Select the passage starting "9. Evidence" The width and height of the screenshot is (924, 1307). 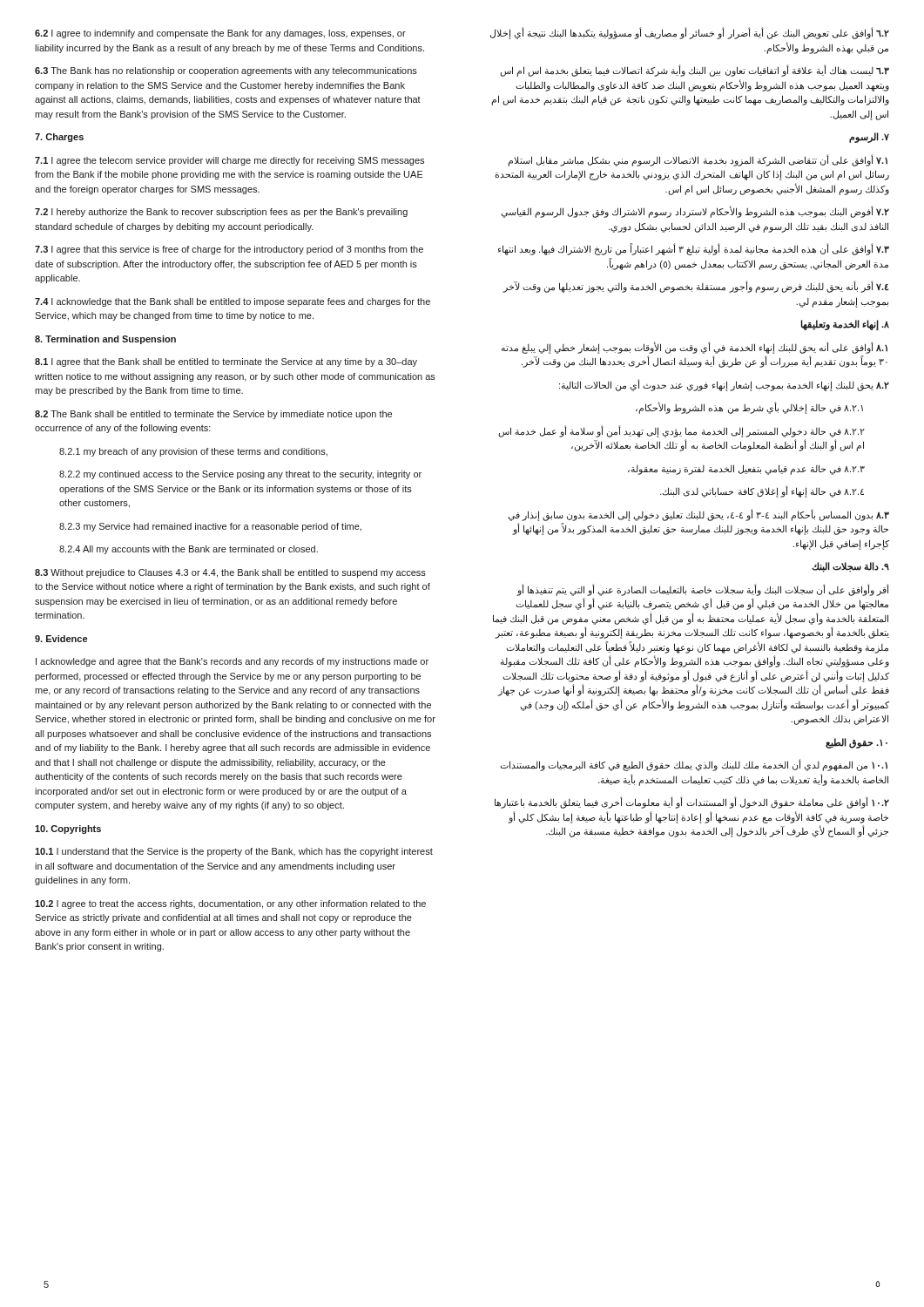coord(61,639)
